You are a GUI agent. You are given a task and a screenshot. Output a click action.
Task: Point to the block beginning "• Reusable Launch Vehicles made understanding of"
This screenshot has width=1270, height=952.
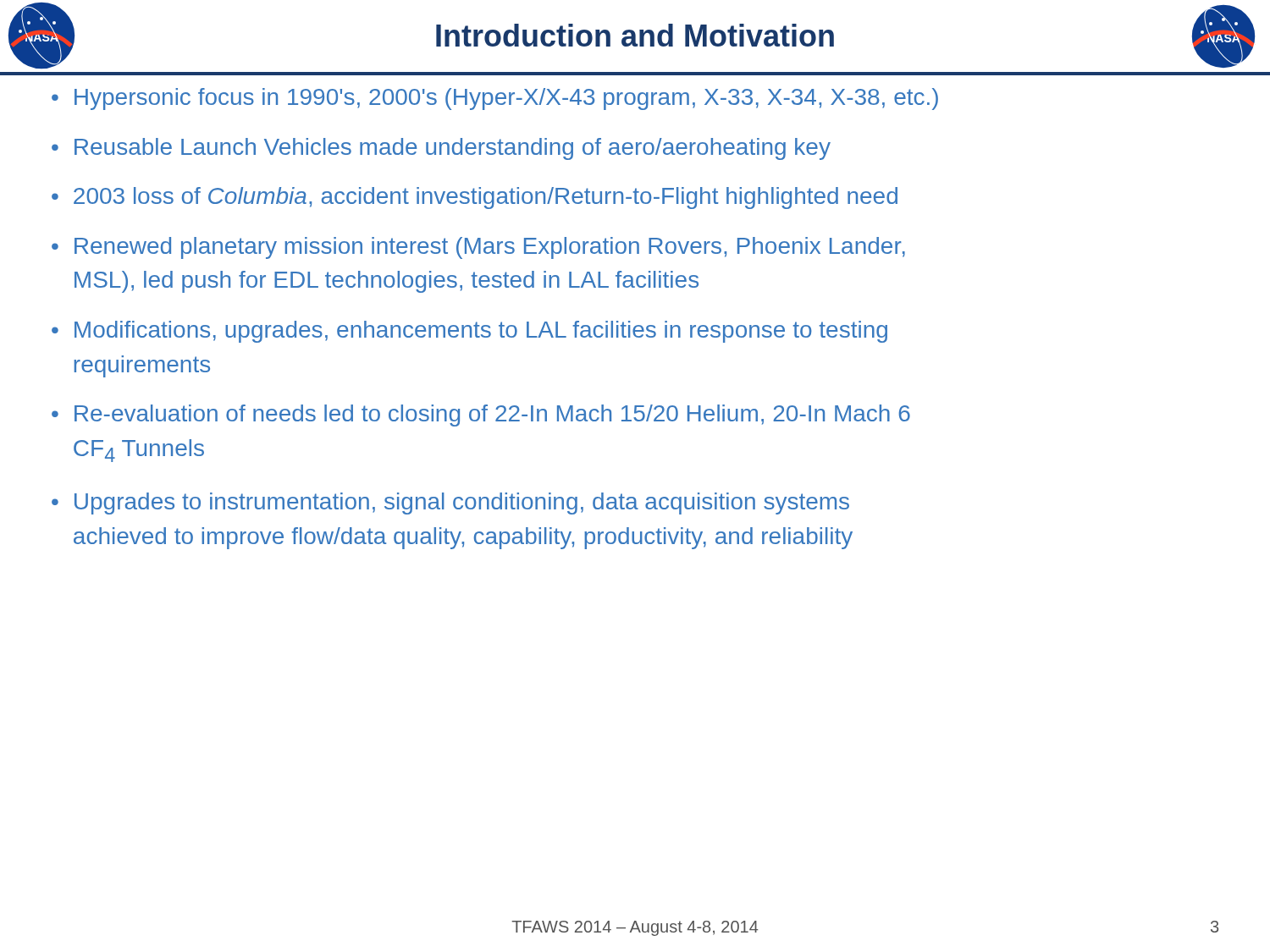point(635,147)
